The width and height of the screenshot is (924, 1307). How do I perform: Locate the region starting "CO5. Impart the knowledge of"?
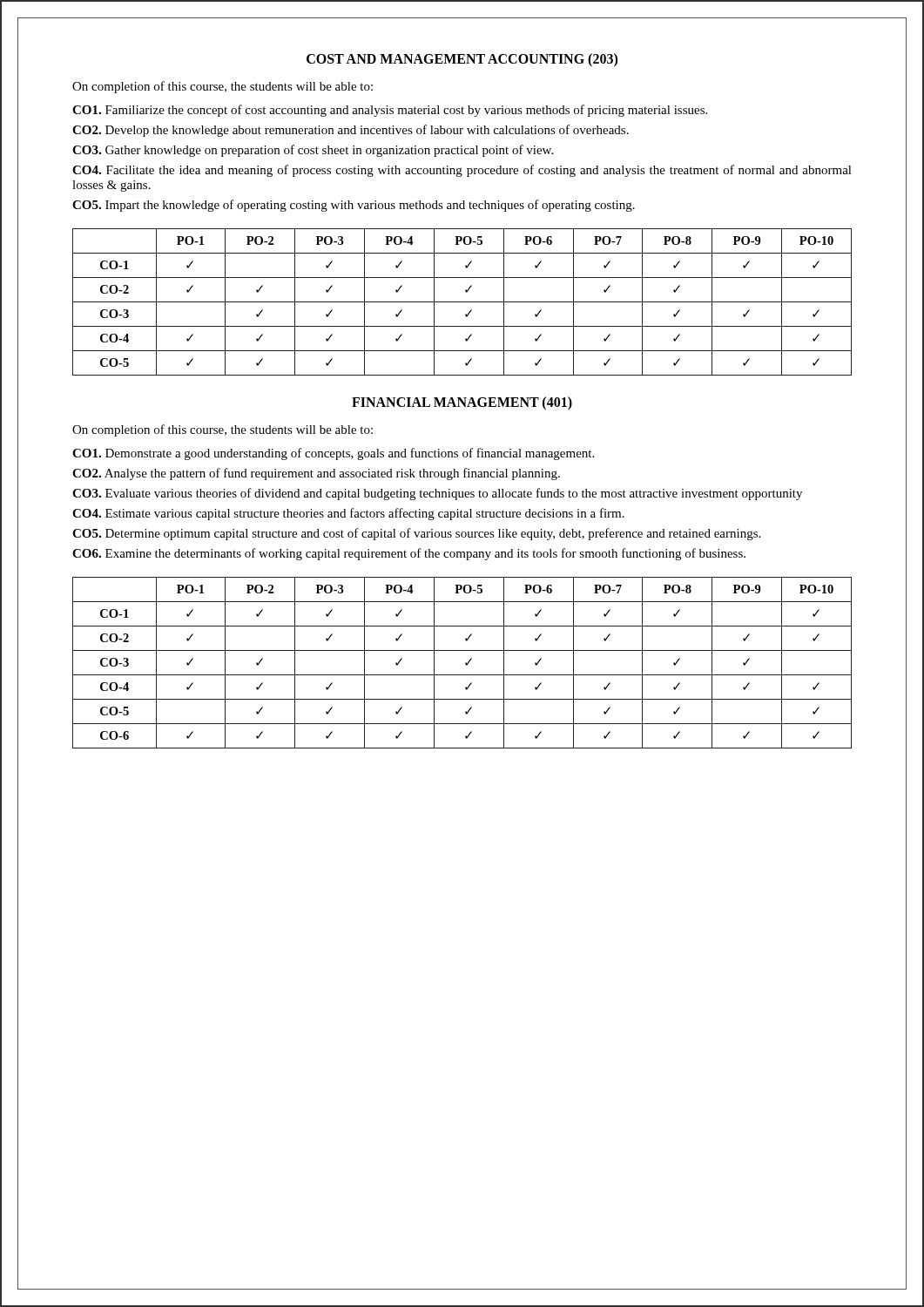(354, 205)
